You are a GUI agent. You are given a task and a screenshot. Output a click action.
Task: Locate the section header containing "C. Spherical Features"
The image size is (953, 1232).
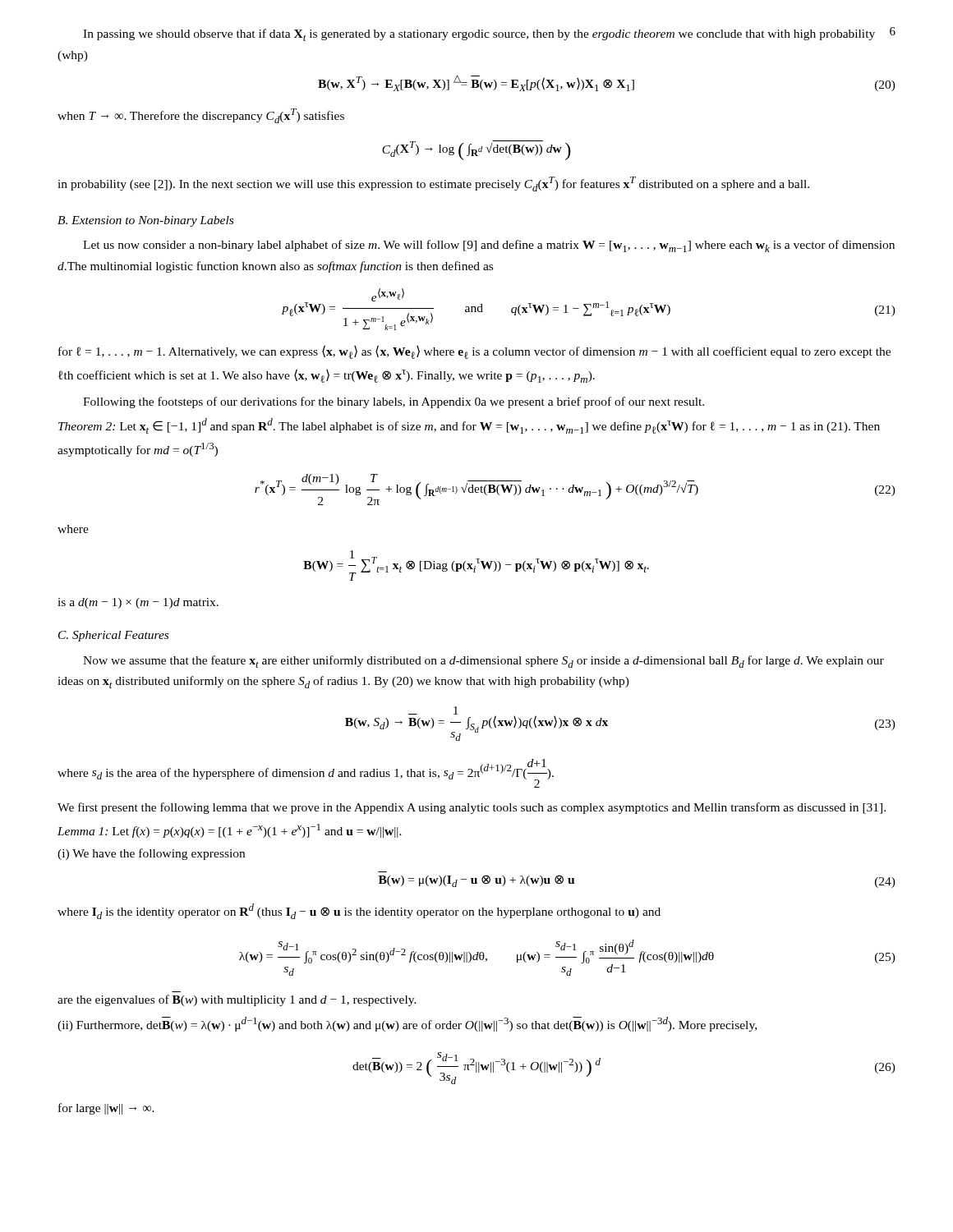pos(113,635)
